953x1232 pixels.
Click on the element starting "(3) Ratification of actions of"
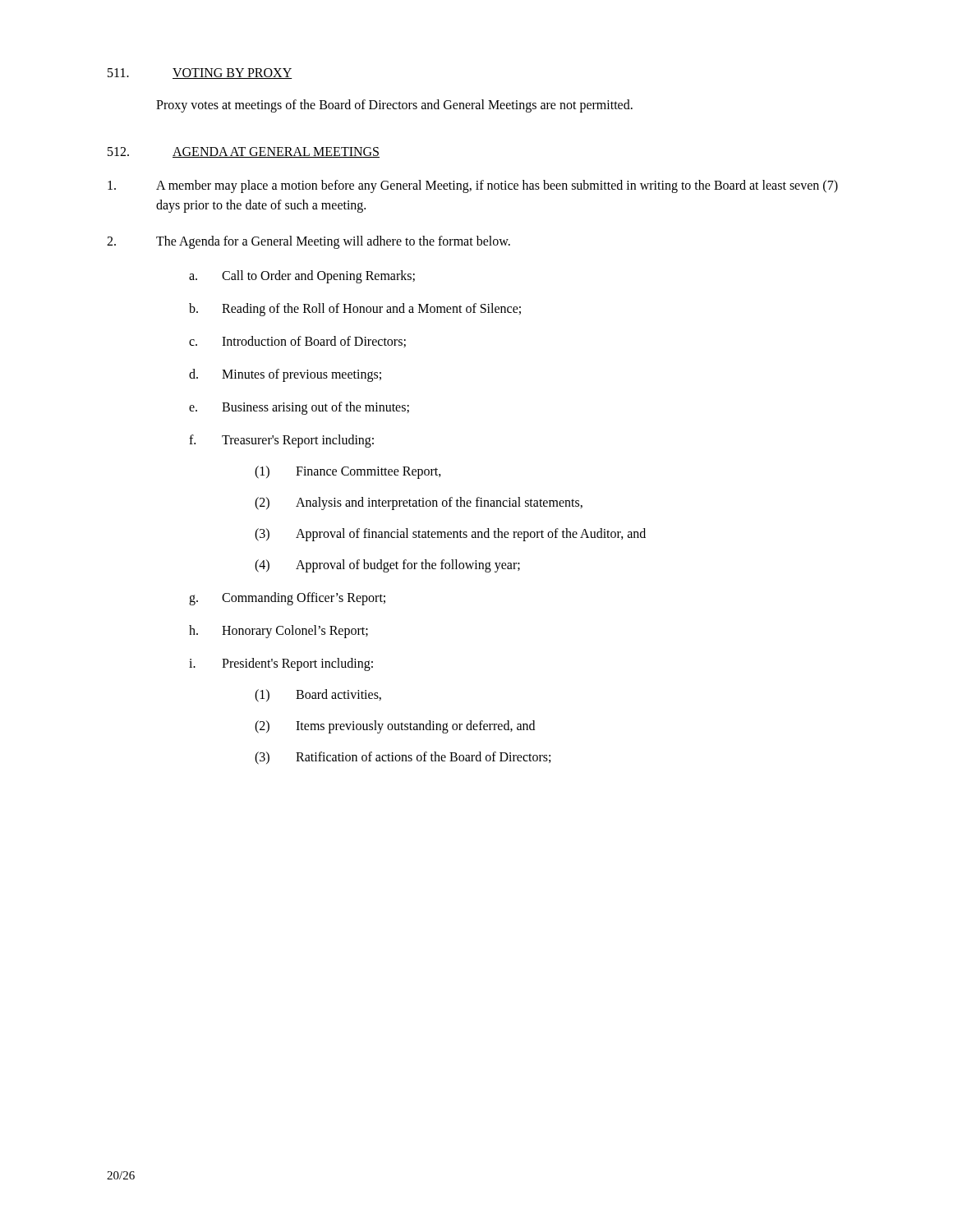[x=403, y=757]
